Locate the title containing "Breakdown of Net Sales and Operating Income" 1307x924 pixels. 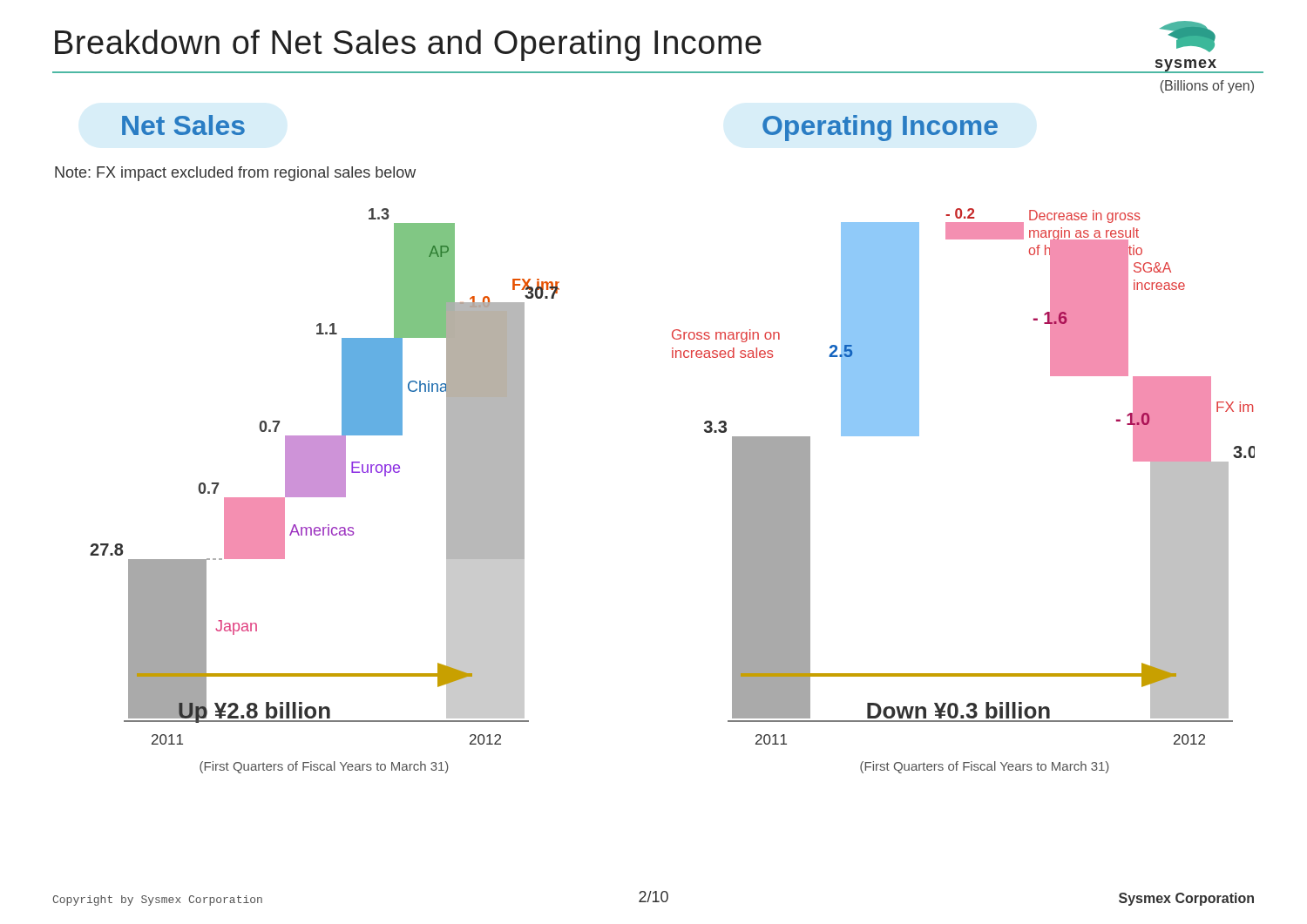(x=408, y=43)
